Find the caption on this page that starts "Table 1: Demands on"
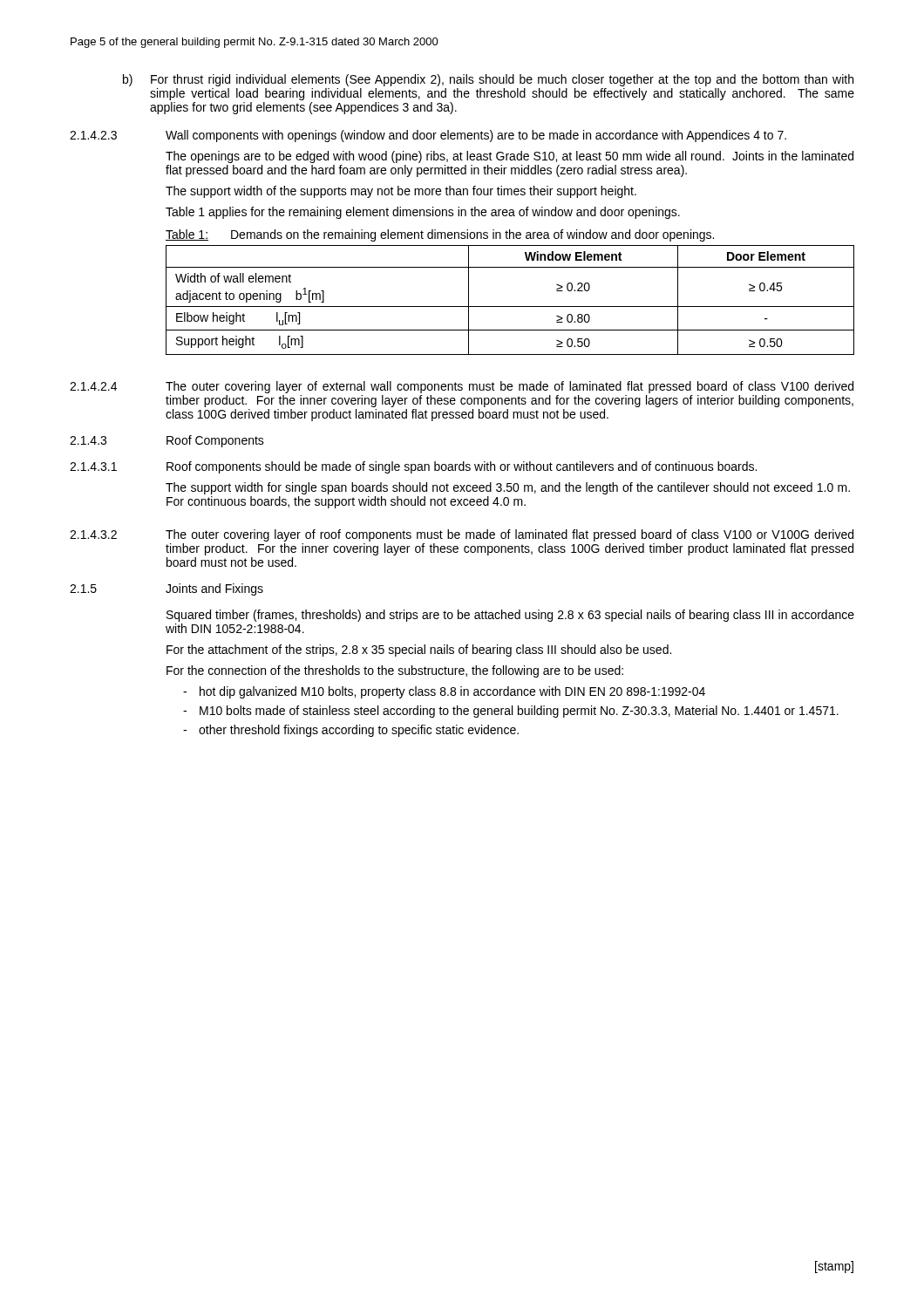Screen dimensions: 1308x924 [x=440, y=235]
